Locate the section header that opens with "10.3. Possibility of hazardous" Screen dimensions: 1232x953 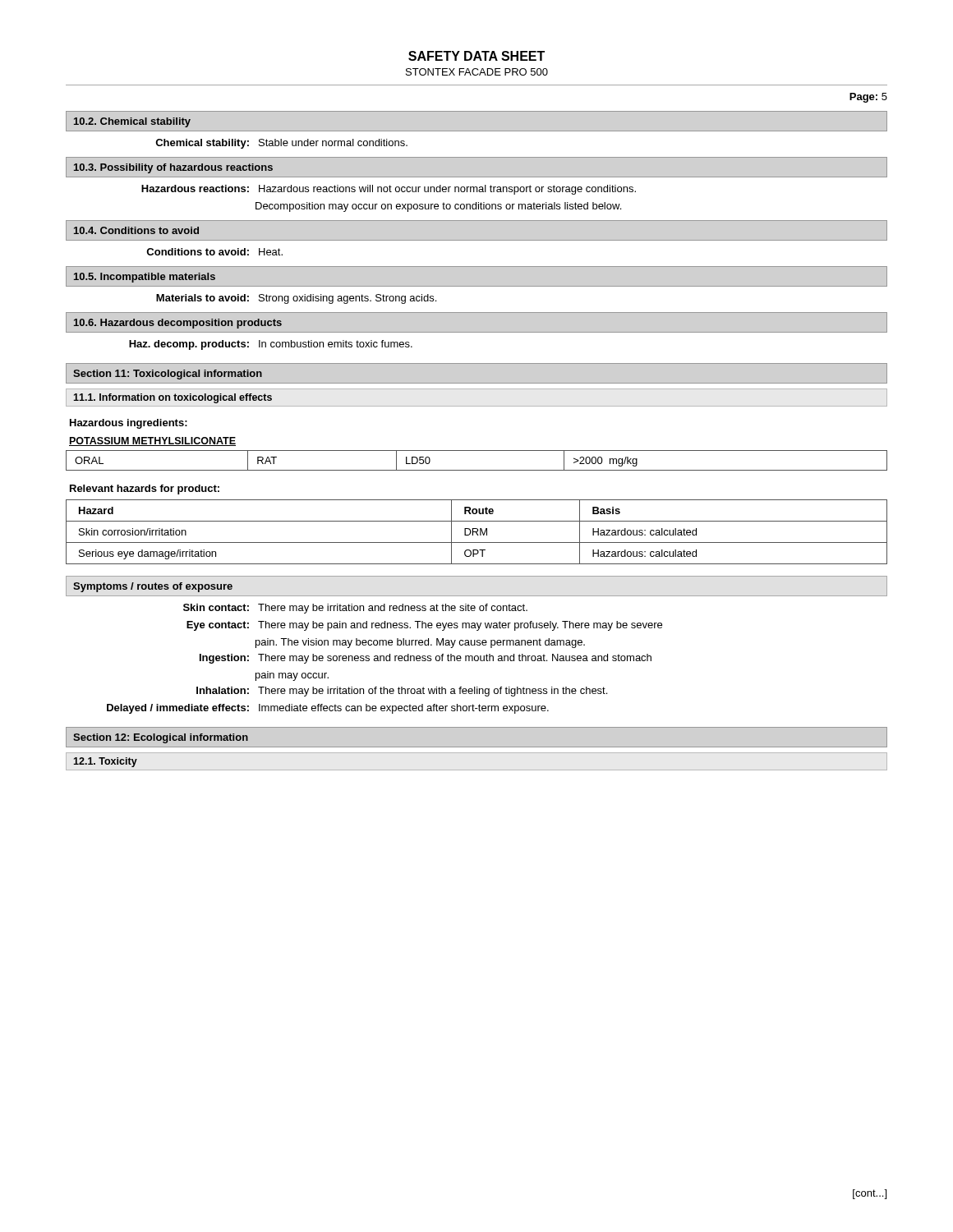pos(173,167)
